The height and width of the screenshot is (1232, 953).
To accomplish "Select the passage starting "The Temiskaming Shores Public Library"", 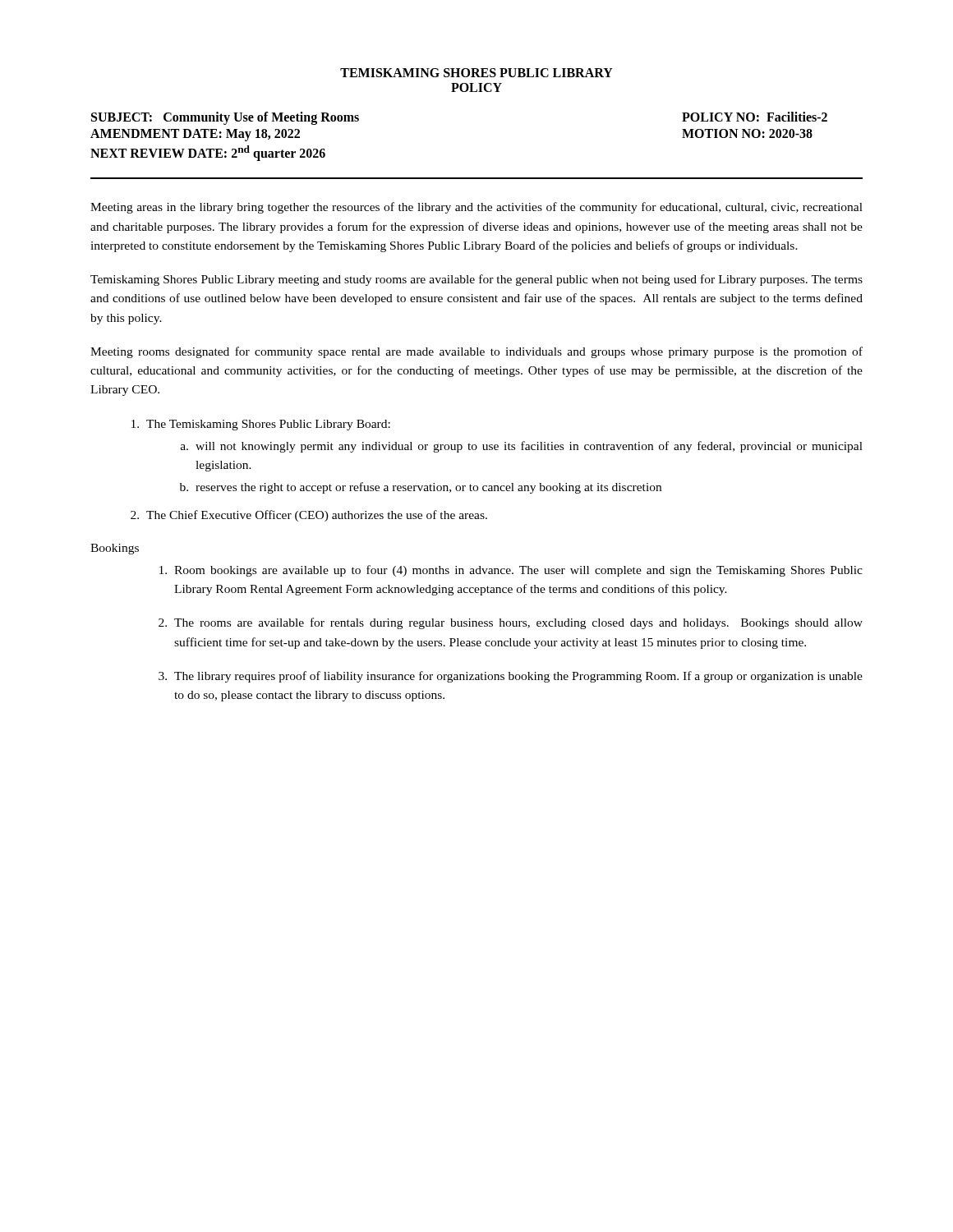I will [501, 455].
